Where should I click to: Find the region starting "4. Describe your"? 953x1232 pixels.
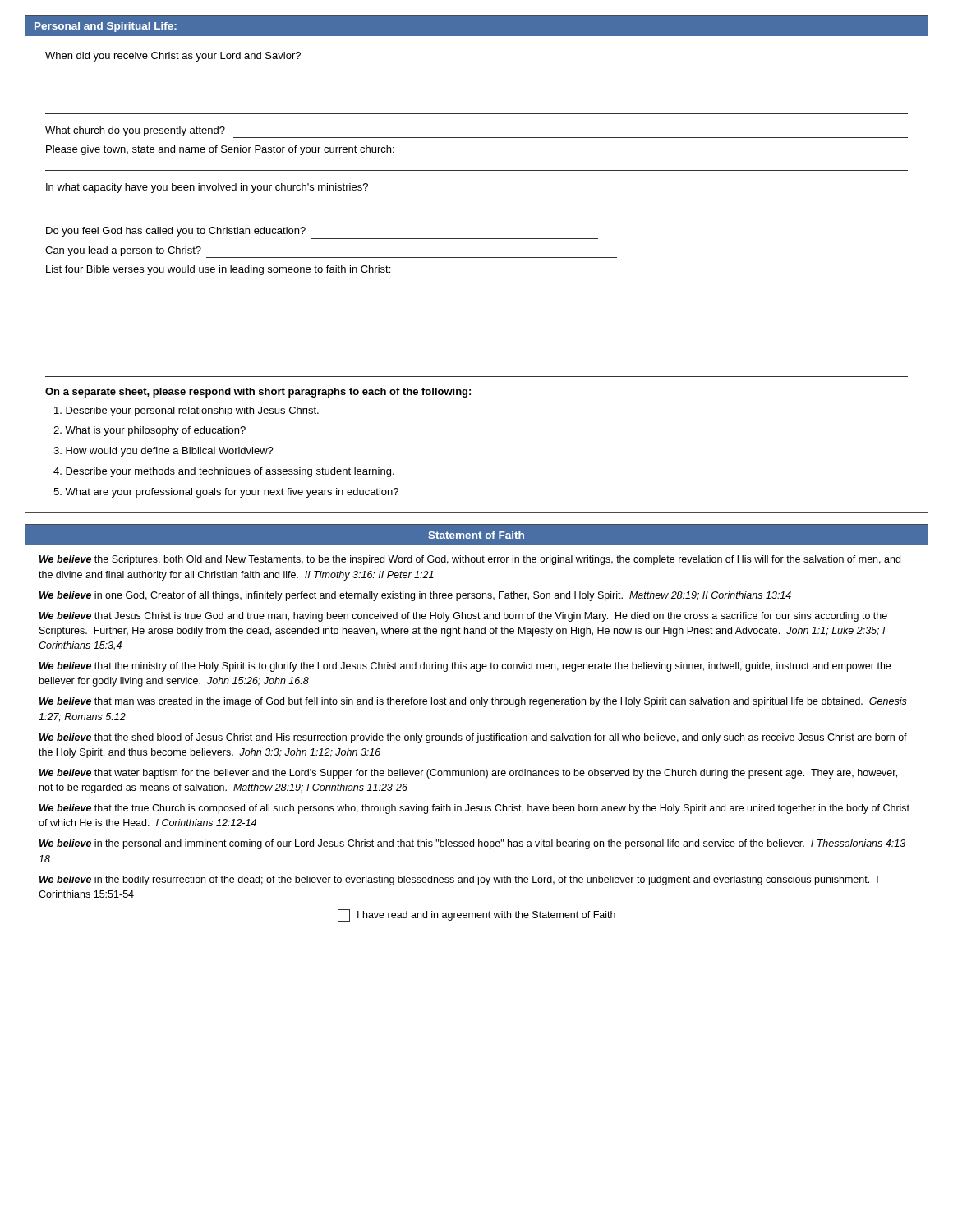pos(224,471)
